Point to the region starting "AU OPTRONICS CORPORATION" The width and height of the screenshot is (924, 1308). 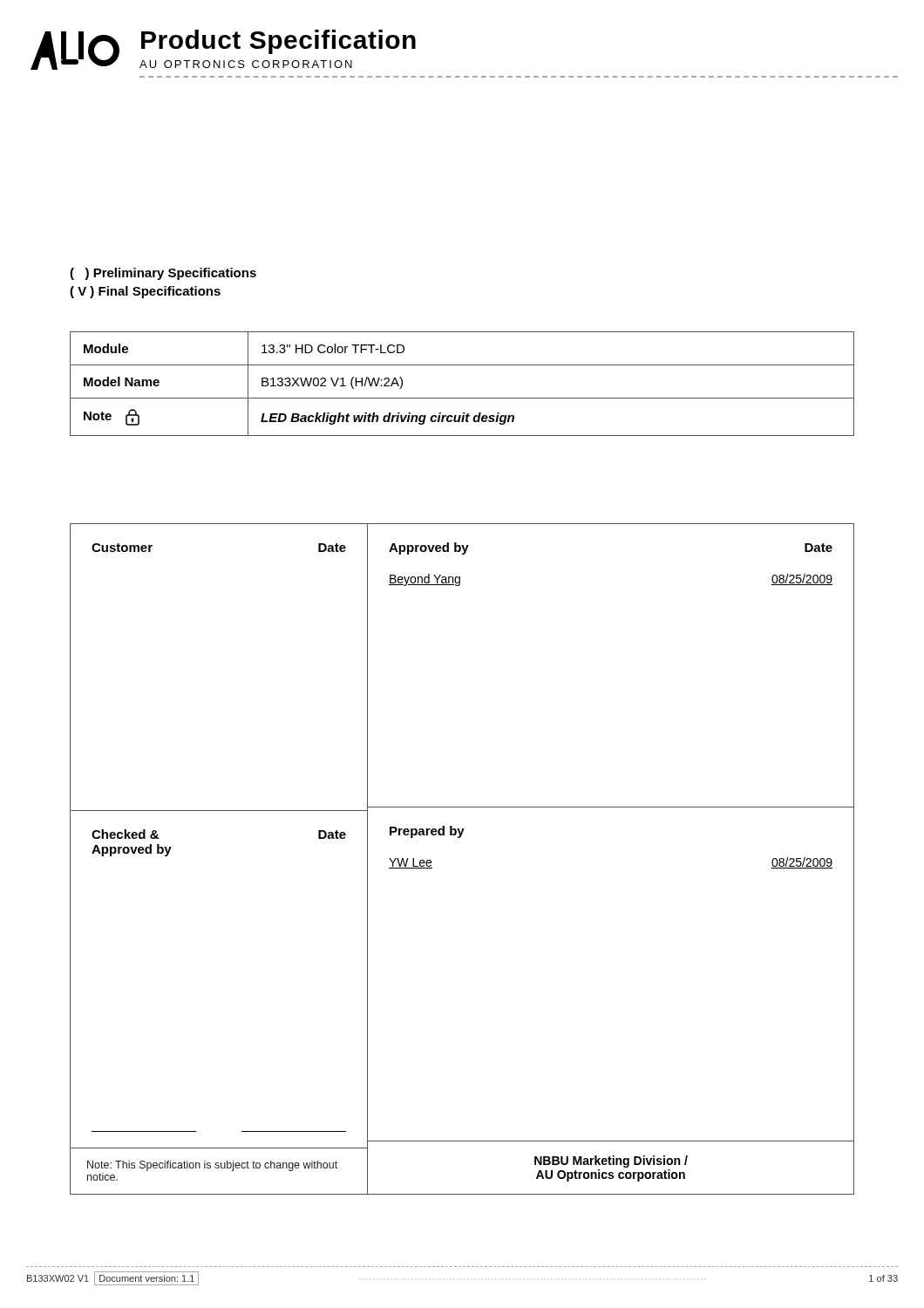pyautogui.click(x=247, y=64)
